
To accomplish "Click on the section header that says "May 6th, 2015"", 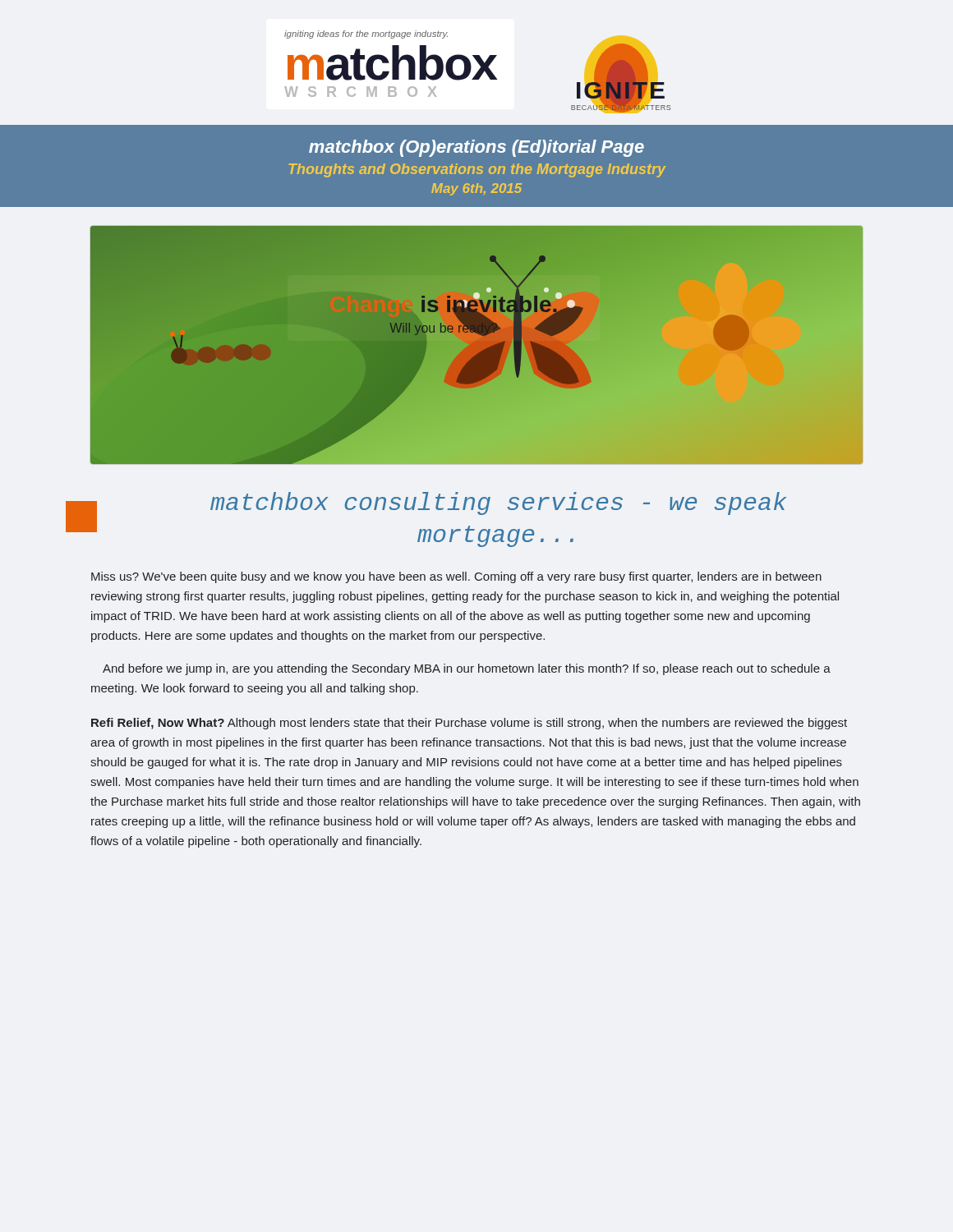I will [x=476, y=188].
